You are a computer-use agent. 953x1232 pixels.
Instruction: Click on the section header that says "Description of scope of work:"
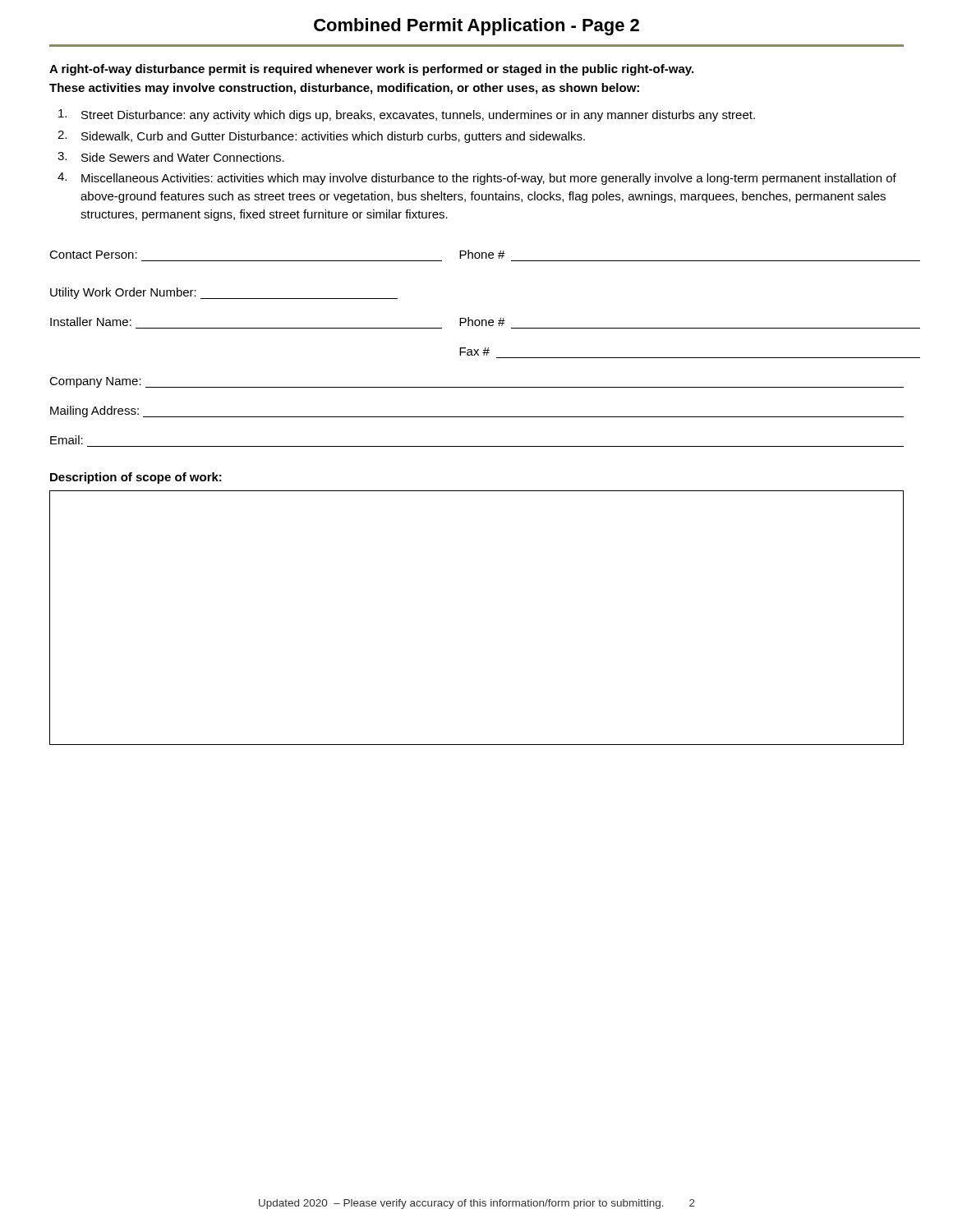tap(136, 476)
